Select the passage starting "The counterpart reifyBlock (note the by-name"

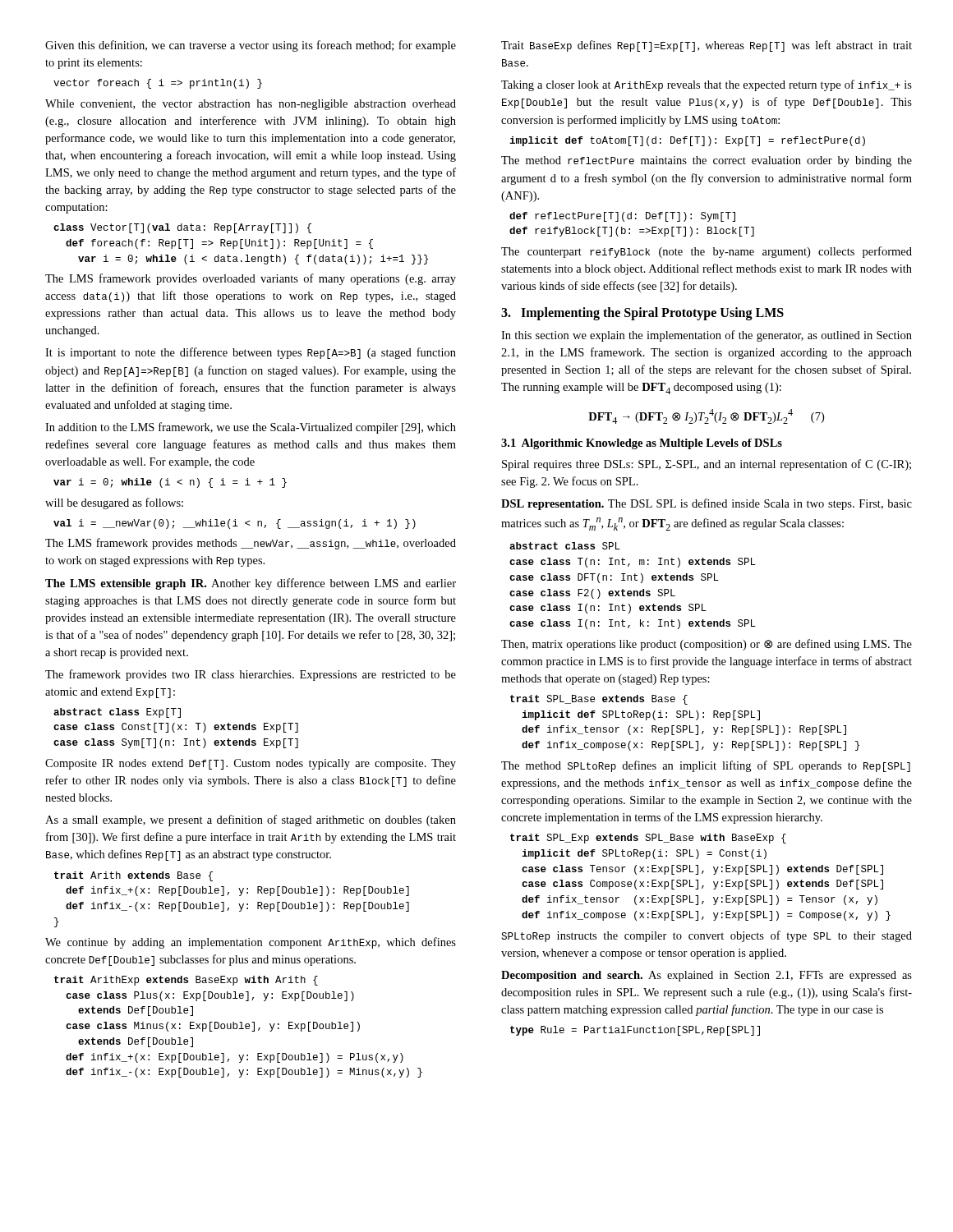(707, 269)
